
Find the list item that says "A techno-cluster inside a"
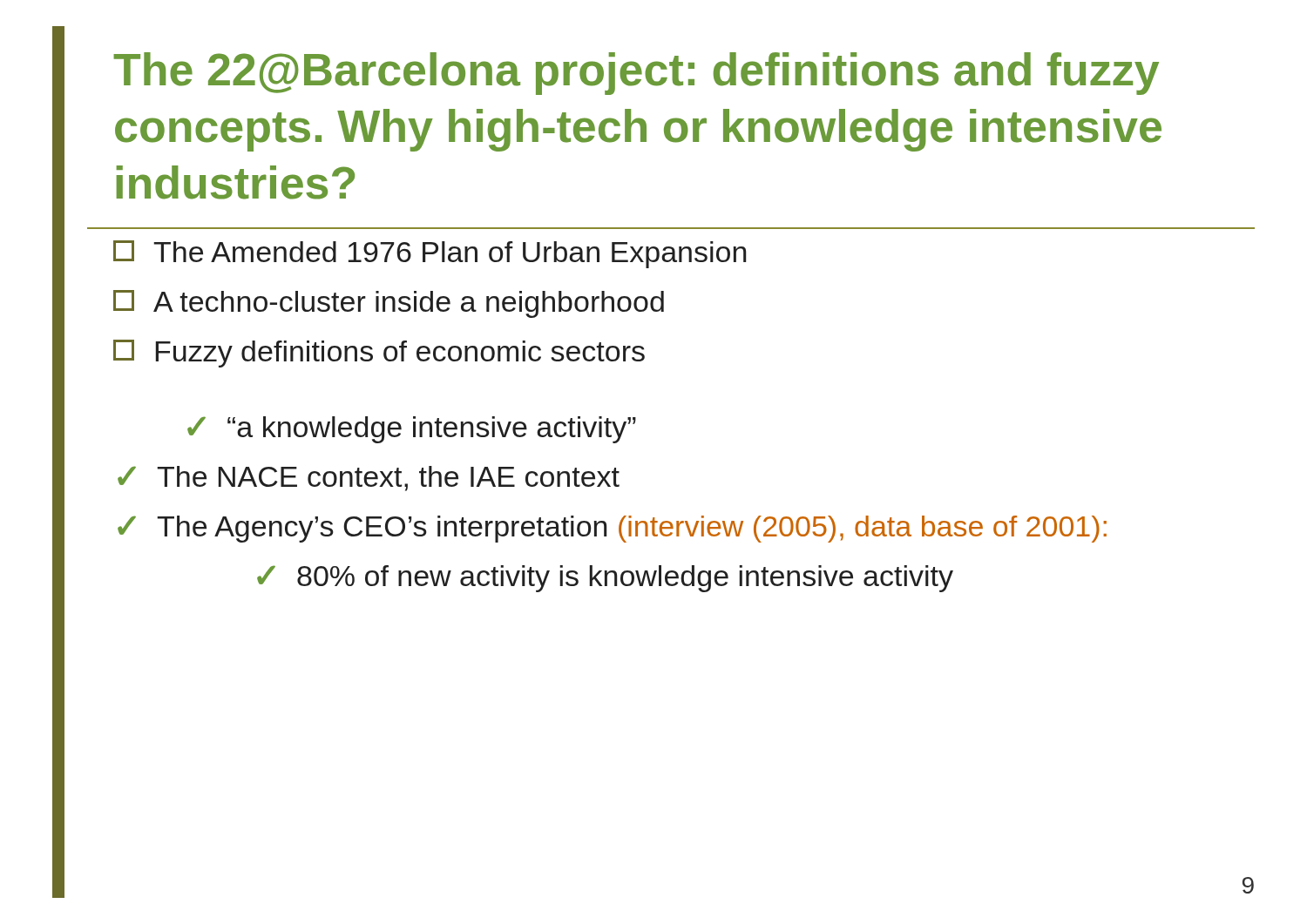pos(389,302)
